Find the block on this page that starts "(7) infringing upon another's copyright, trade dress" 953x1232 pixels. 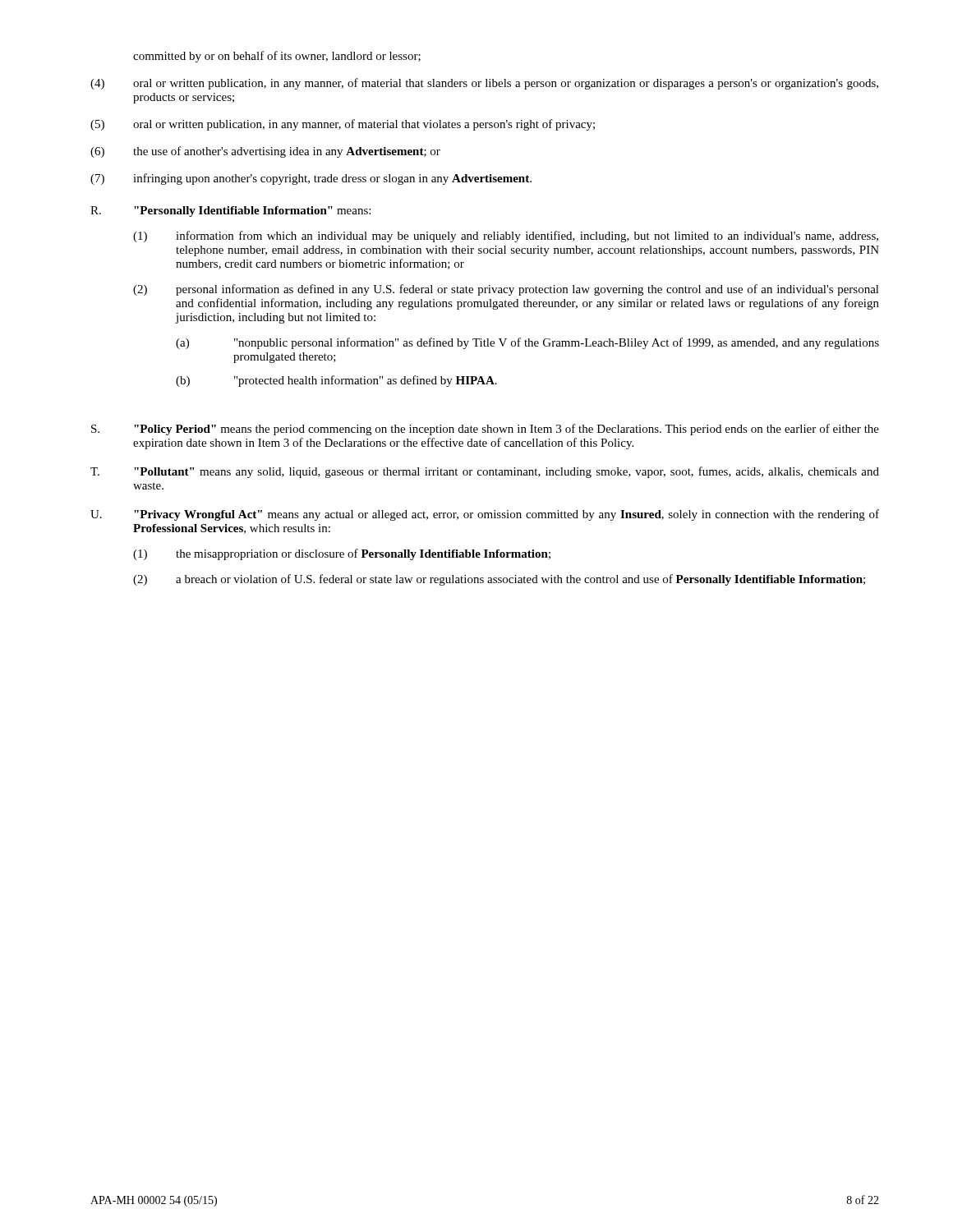(x=485, y=179)
